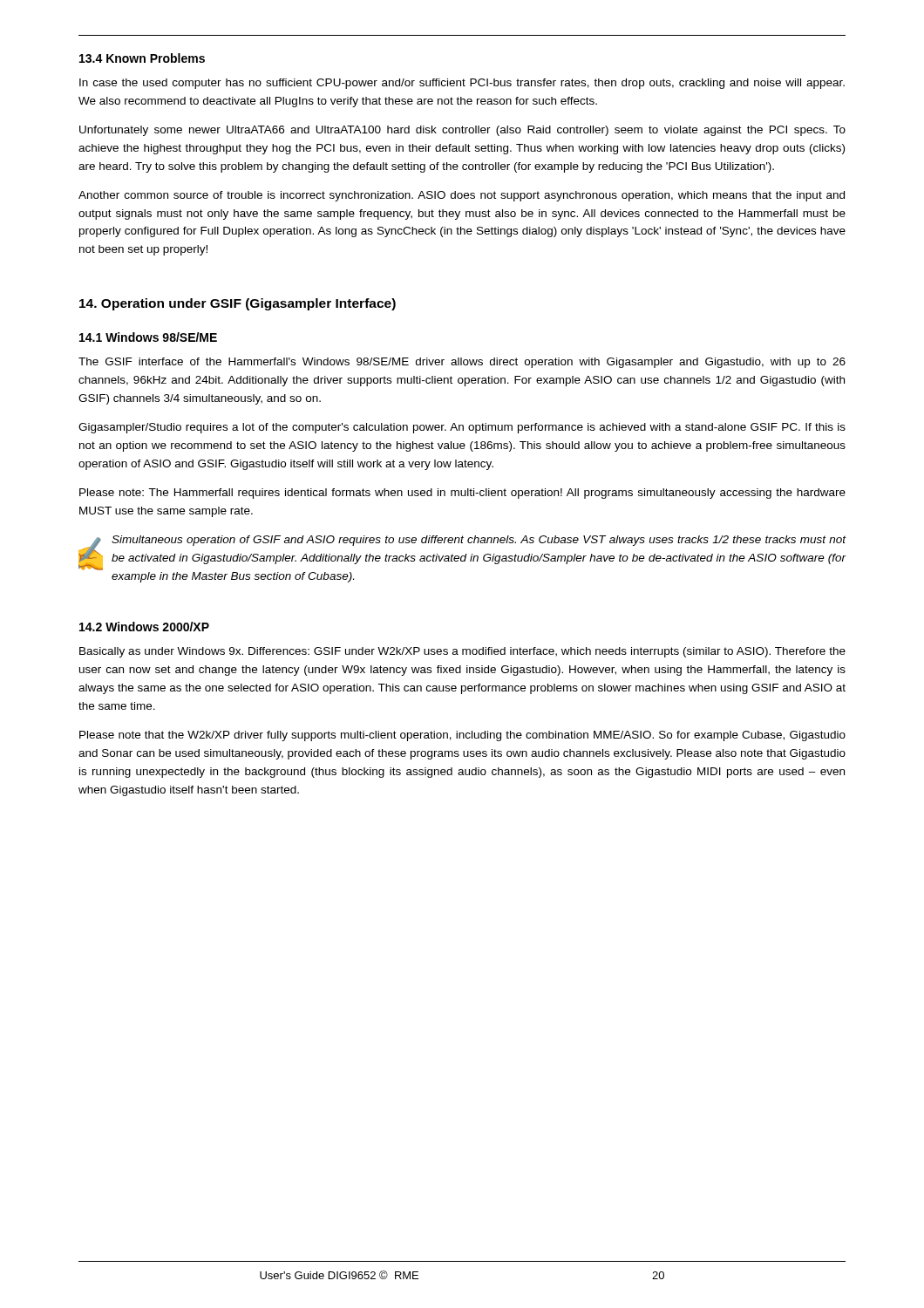Click the passage that begins "Gigasampler/Studio requires a lot of"
This screenshot has width=924, height=1308.
462,445
